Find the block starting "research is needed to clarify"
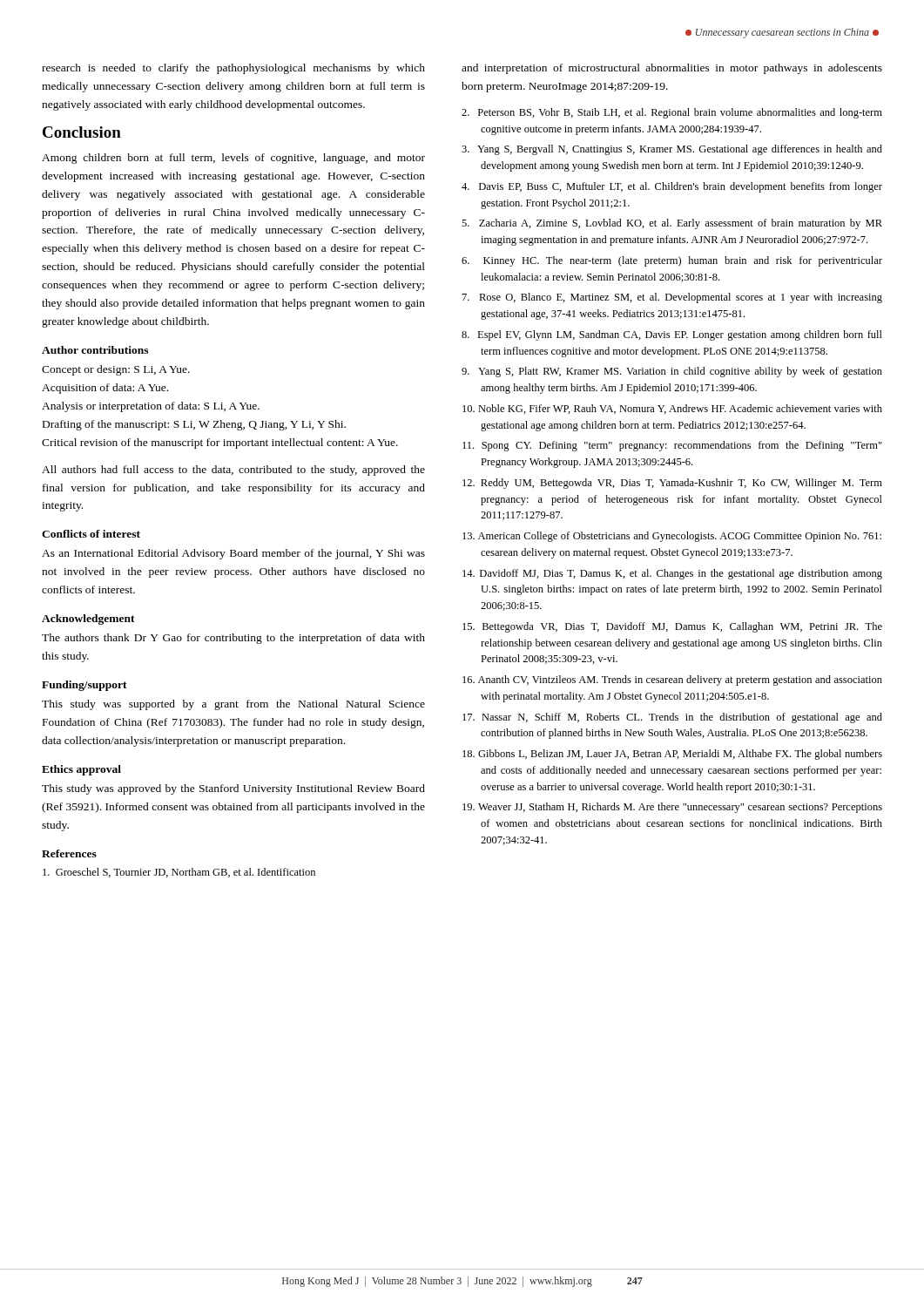Viewport: 924px width, 1307px height. [x=233, y=86]
